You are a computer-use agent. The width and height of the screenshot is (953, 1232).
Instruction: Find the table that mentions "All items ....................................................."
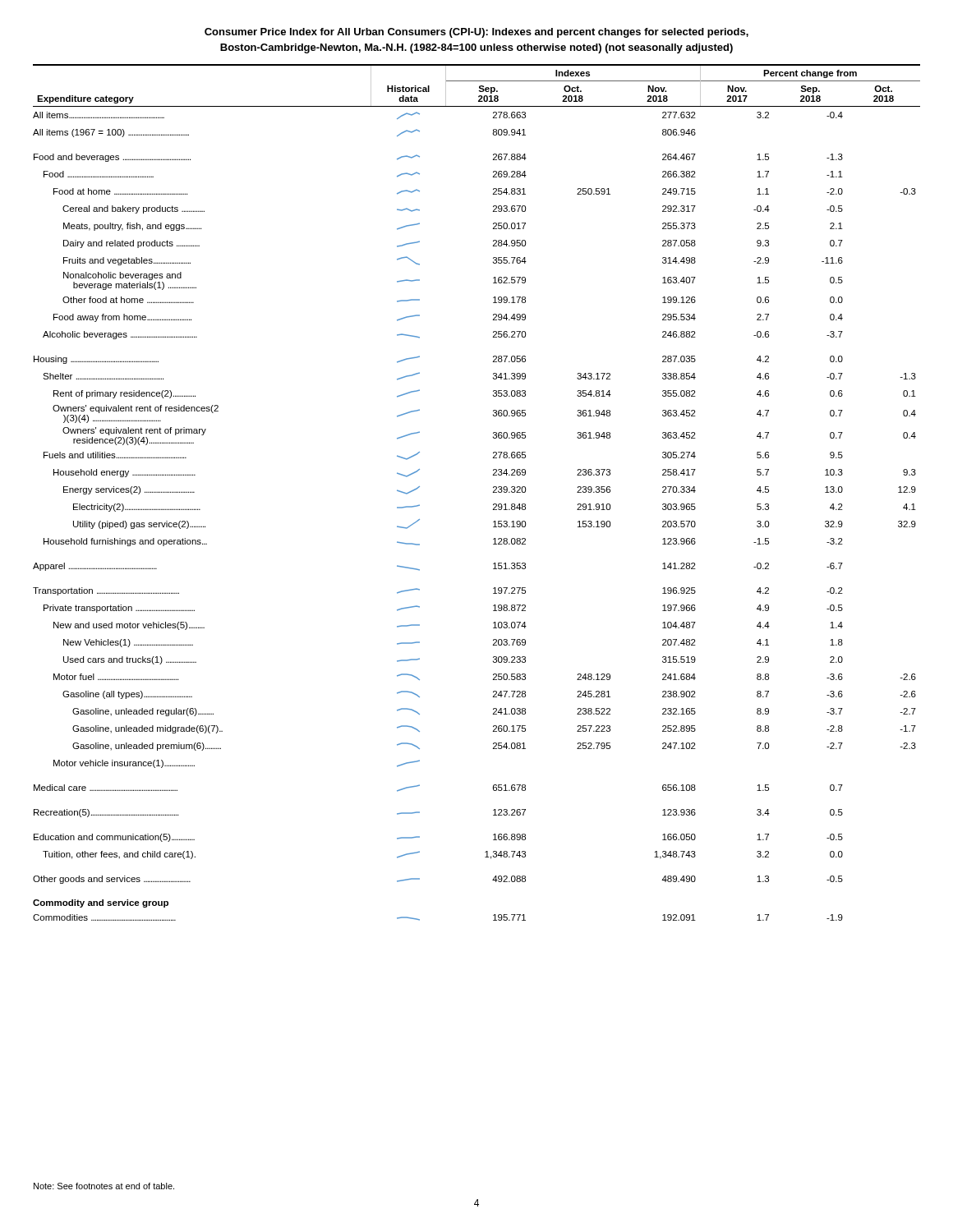pos(476,495)
